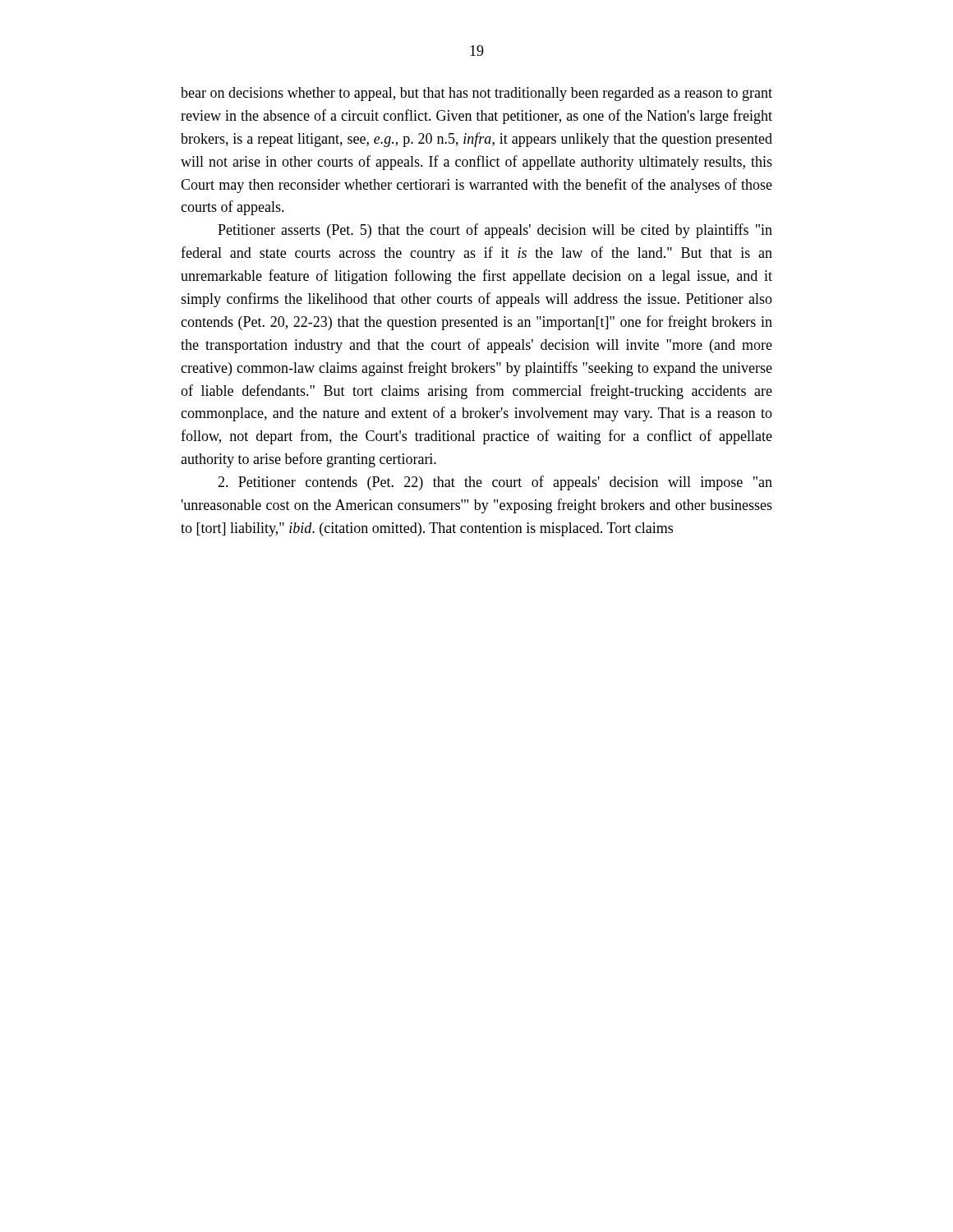Navigate to the passage starting "Petitioner asserts (Pet. 5) that the court of"
Viewport: 953px width, 1232px height.
[476, 346]
